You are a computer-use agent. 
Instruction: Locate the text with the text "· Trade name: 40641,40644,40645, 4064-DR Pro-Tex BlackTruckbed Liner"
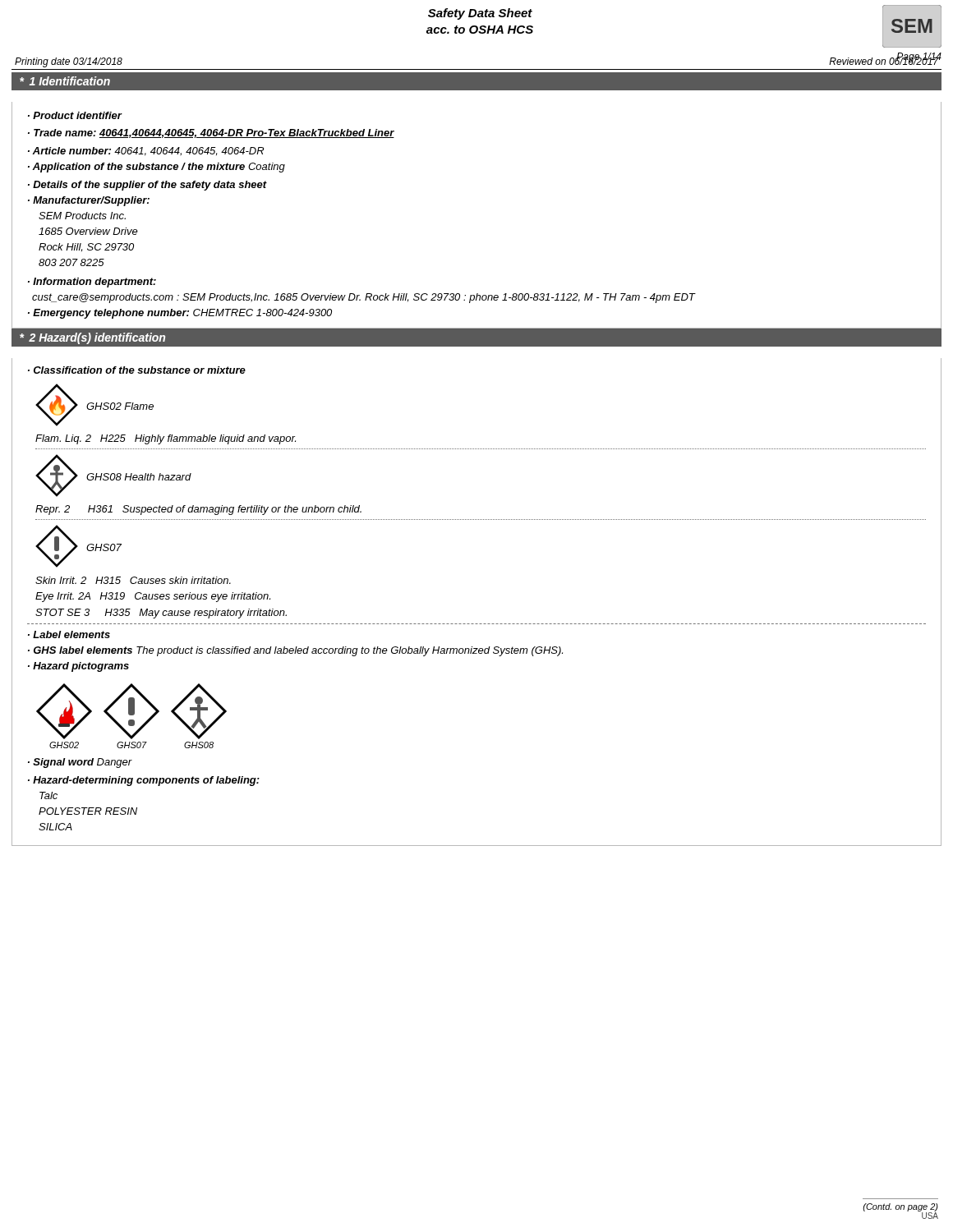(x=210, y=133)
